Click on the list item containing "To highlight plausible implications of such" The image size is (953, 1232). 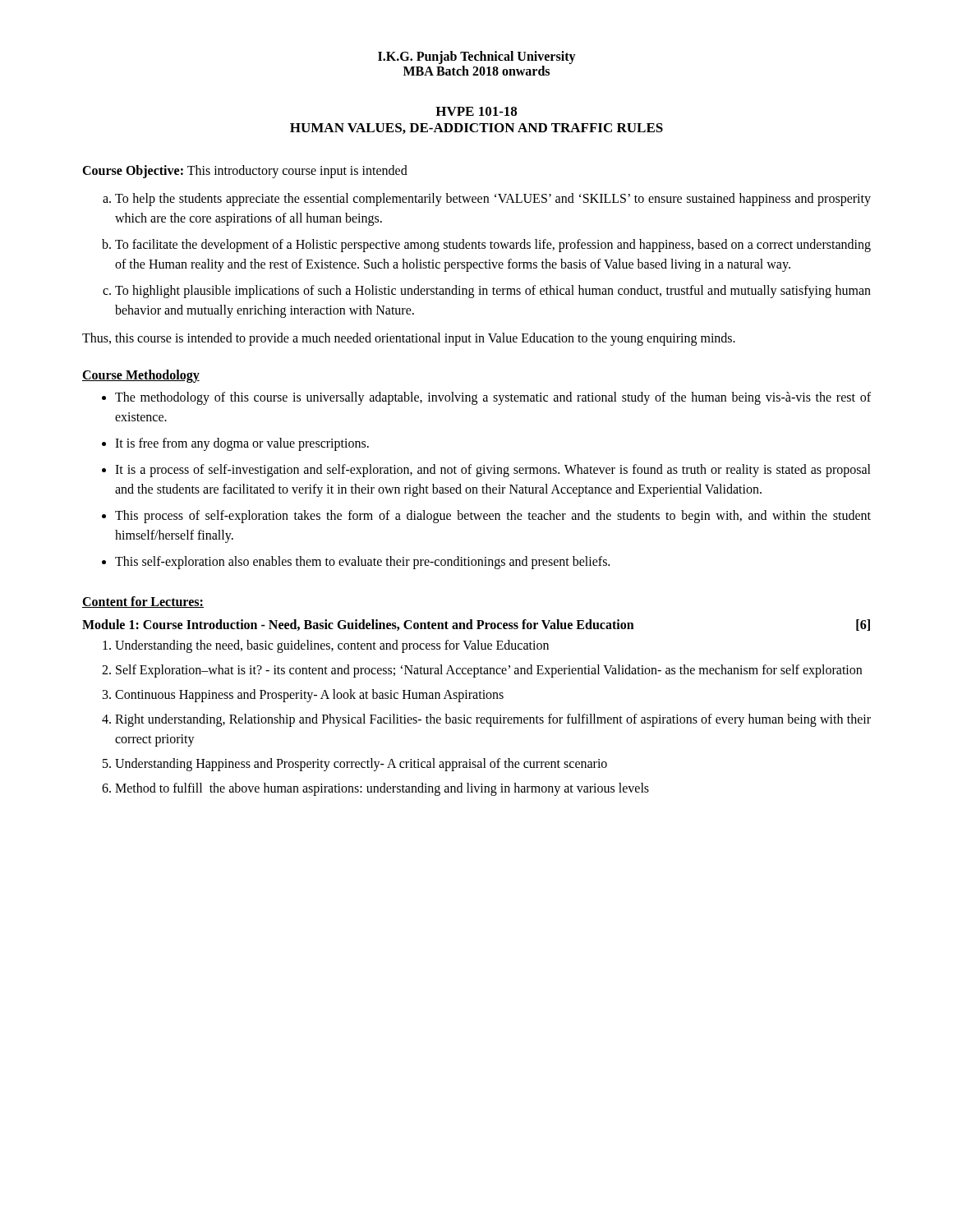click(493, 300)
